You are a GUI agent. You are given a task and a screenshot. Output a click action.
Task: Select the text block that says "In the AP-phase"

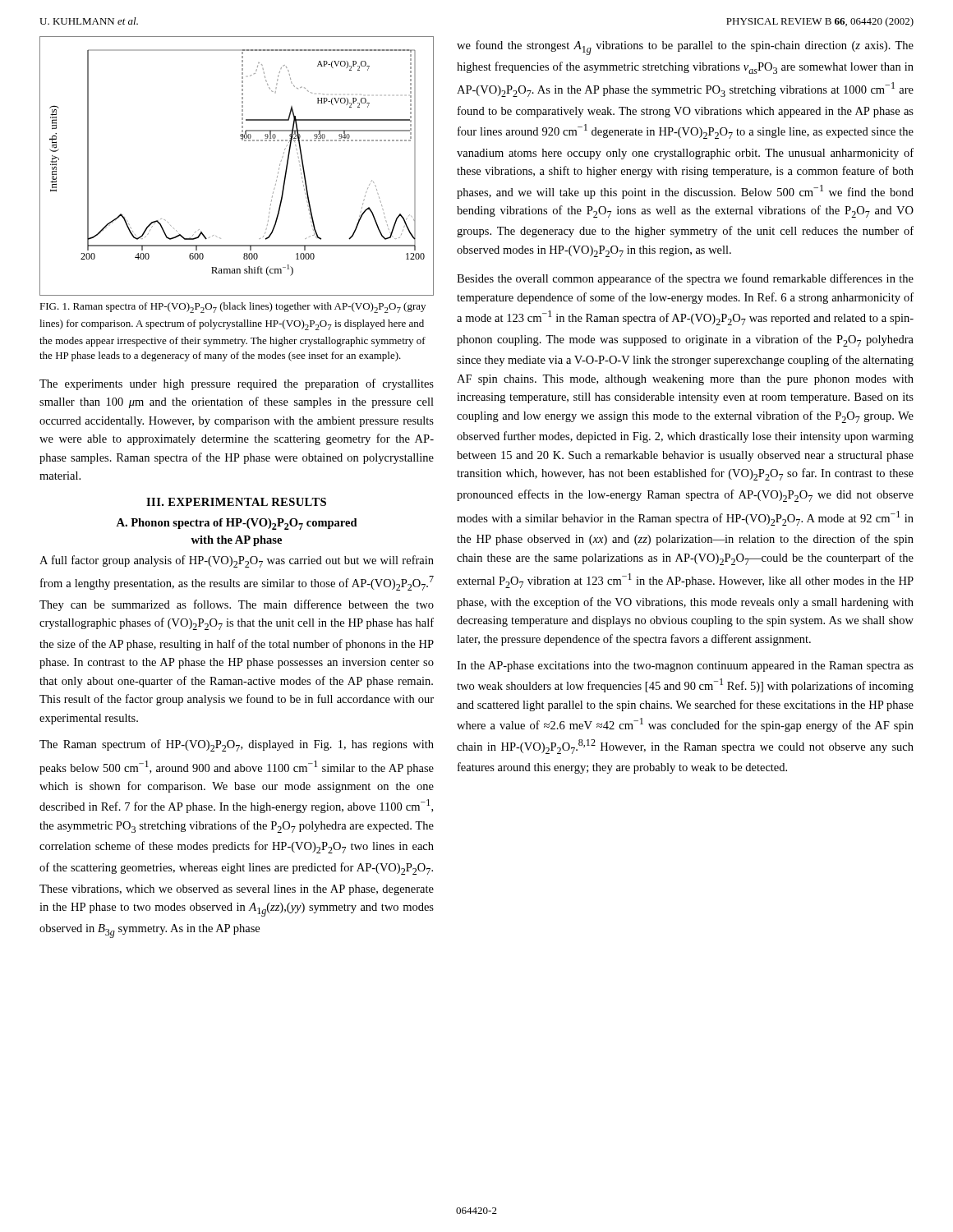coord(685,716)
